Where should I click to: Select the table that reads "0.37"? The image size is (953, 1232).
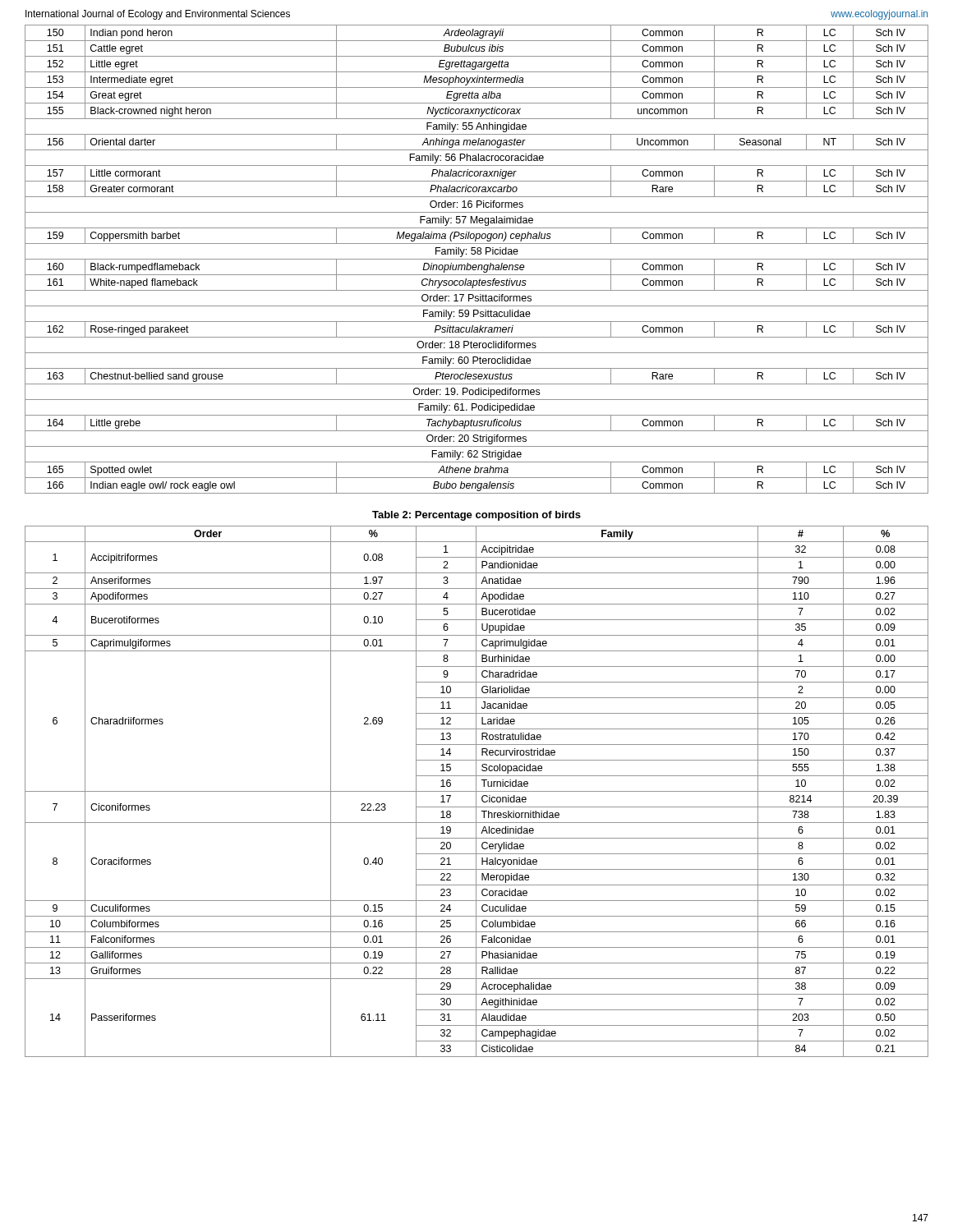476,791
